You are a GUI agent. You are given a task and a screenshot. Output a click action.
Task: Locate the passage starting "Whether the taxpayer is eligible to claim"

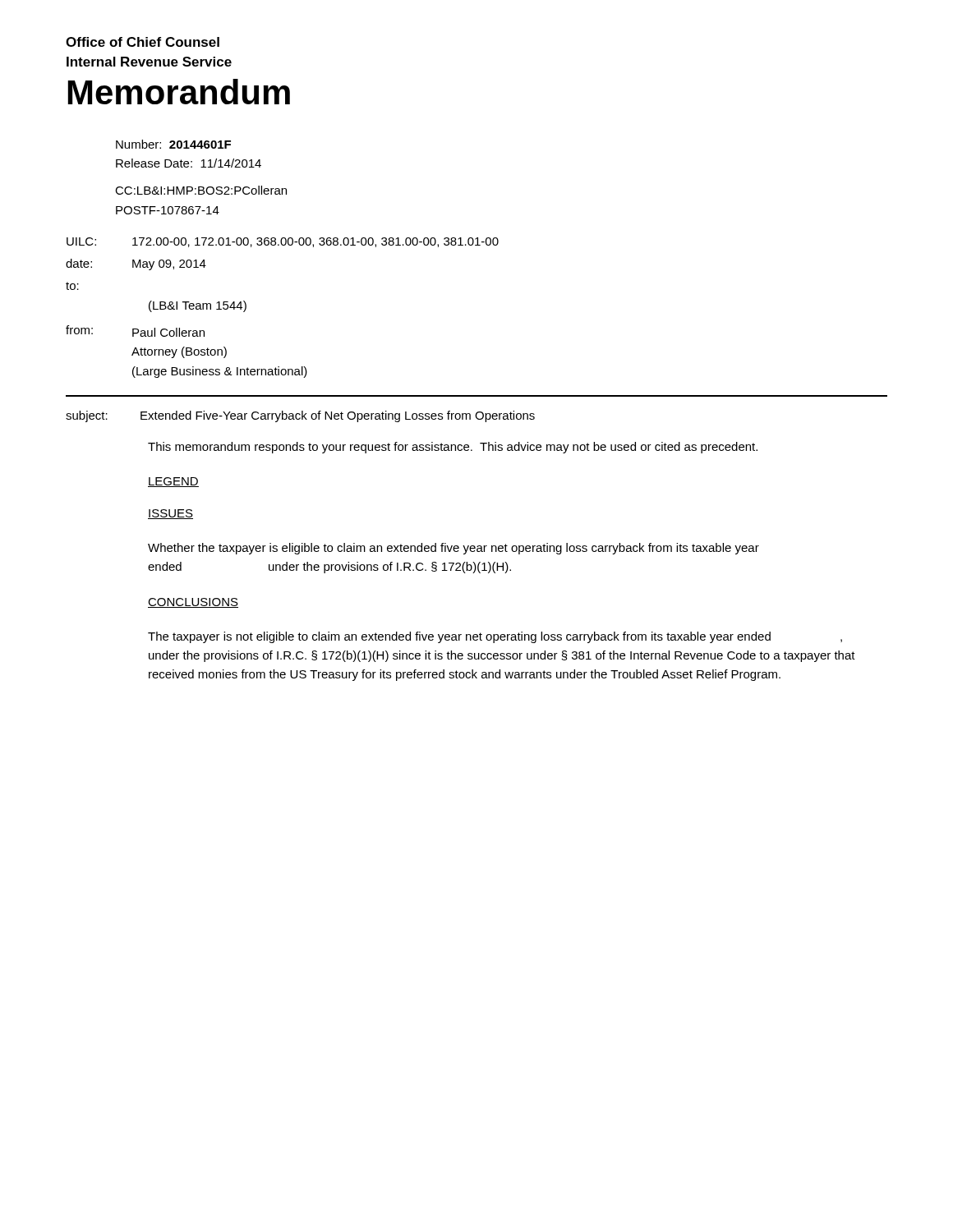coord(453,557)
